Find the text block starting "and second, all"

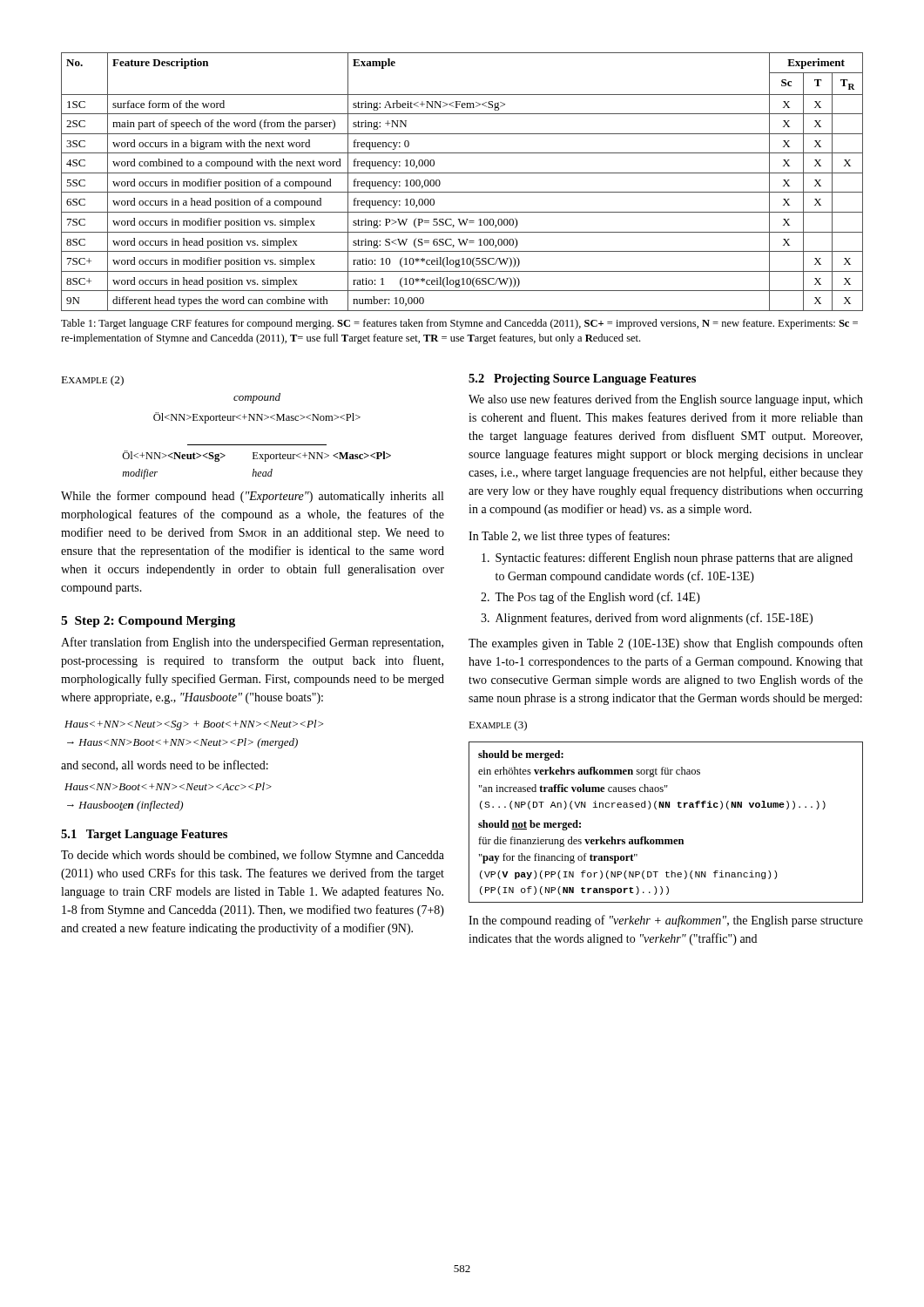point(165,766)
